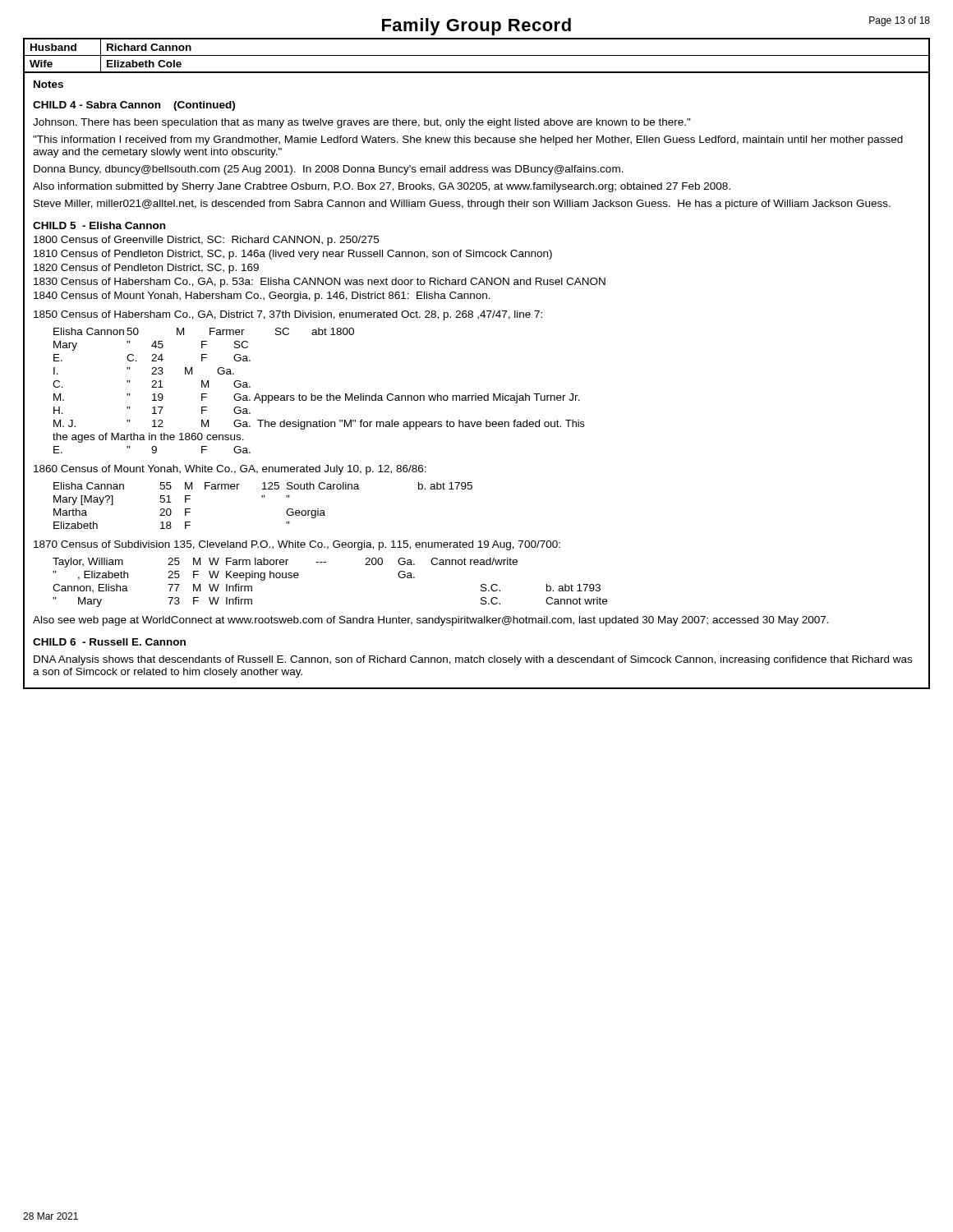953x1232 pixels.
Task: Click on the region starting ""This information I received from"
Action: click(468, 145)
